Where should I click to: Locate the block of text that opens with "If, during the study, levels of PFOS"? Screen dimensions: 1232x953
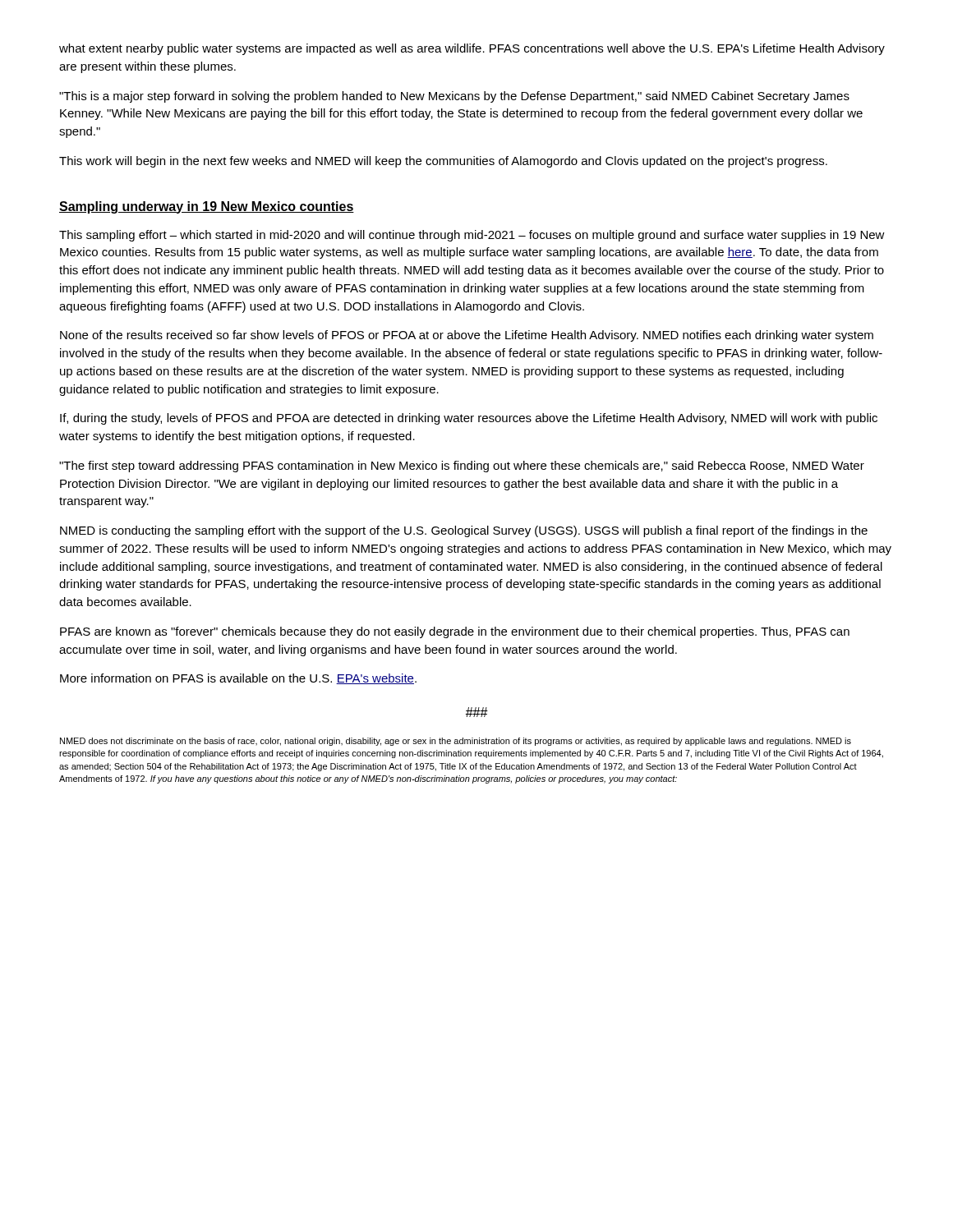pos(469,427)
